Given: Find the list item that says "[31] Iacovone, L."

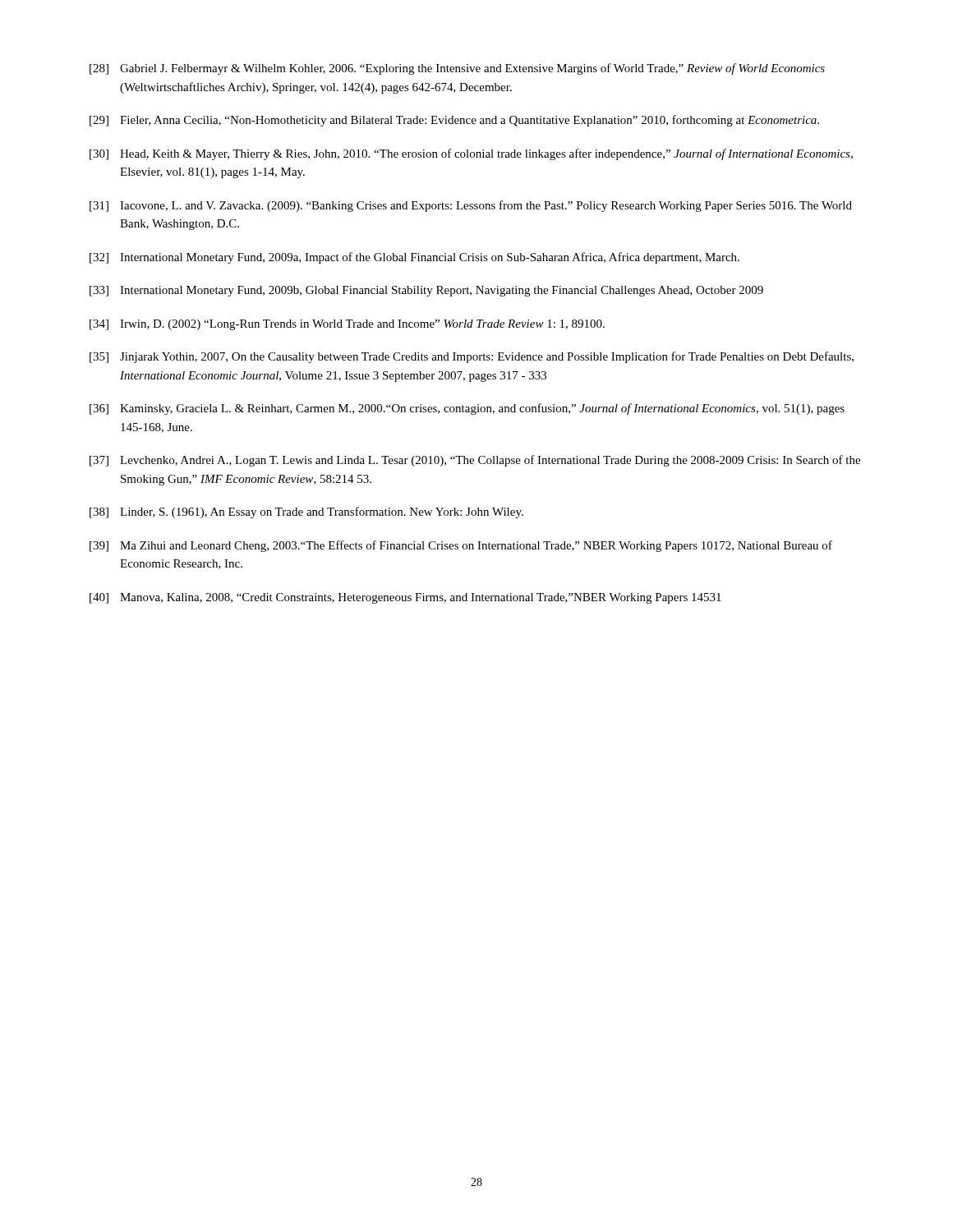Looking at the screenshot, I should (476, 214).
